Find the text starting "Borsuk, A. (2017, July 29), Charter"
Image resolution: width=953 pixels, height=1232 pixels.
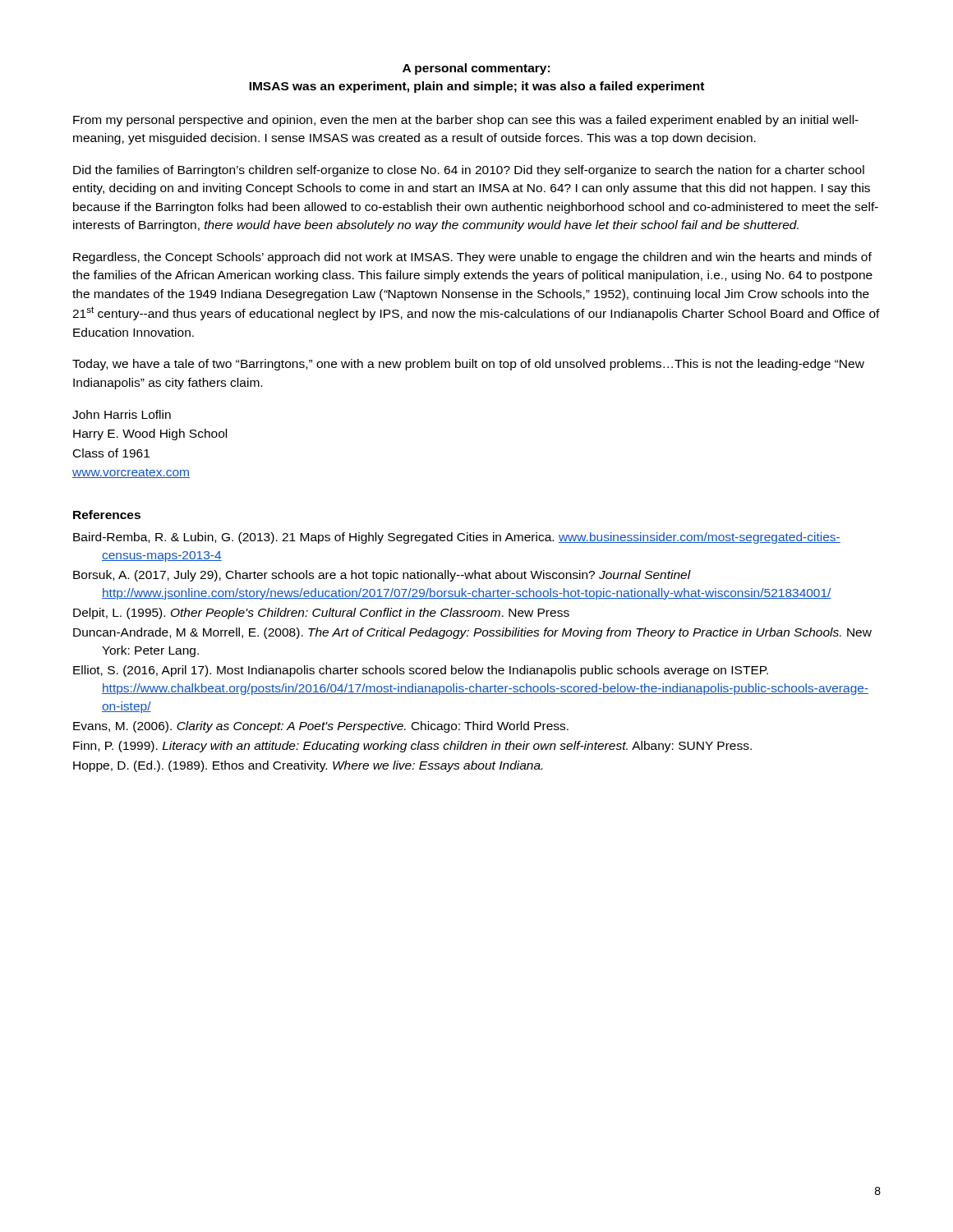click(x=452, y=583)
